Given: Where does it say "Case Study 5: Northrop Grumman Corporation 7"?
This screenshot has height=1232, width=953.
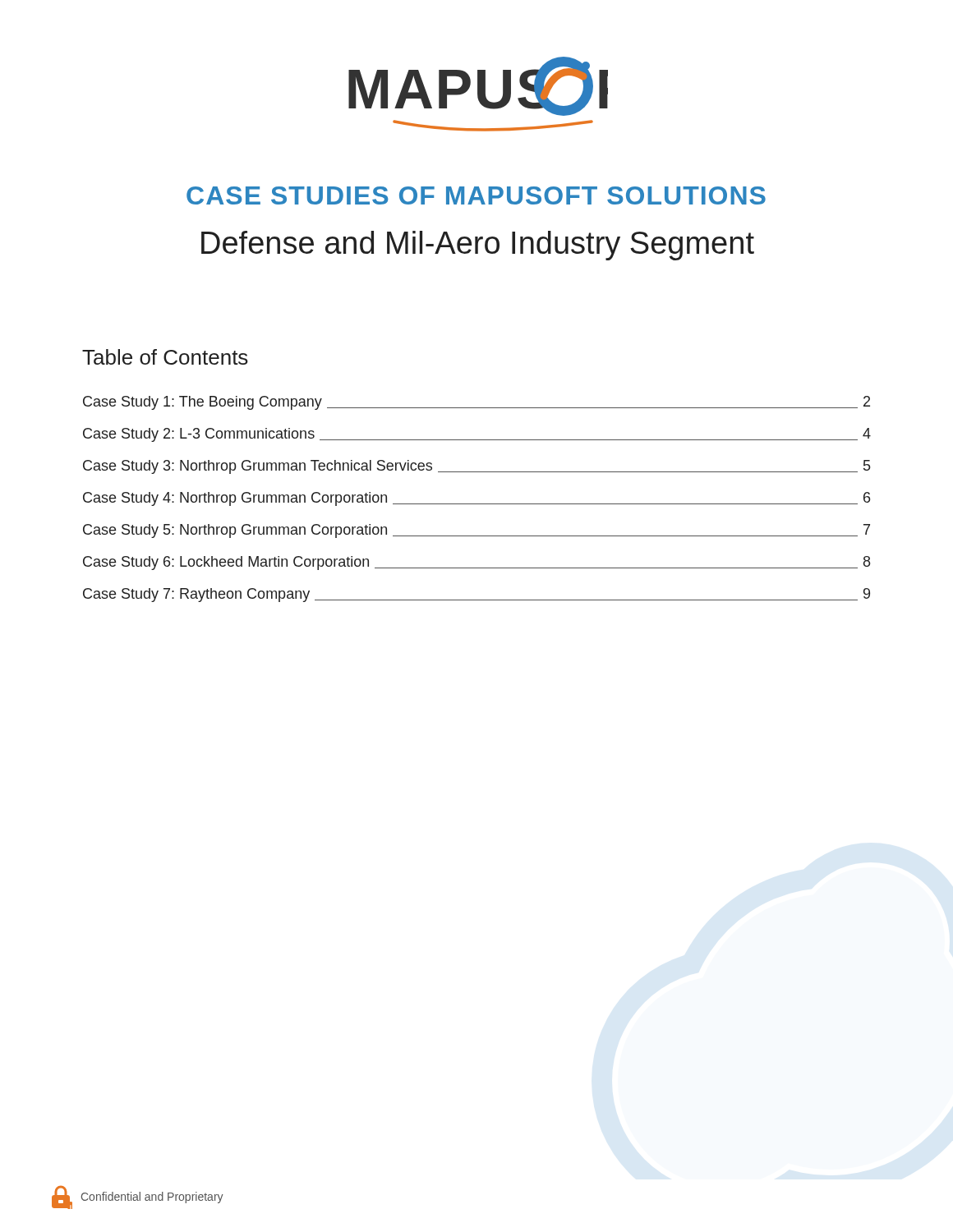Looking at the screenshot, I should (476, 530).
